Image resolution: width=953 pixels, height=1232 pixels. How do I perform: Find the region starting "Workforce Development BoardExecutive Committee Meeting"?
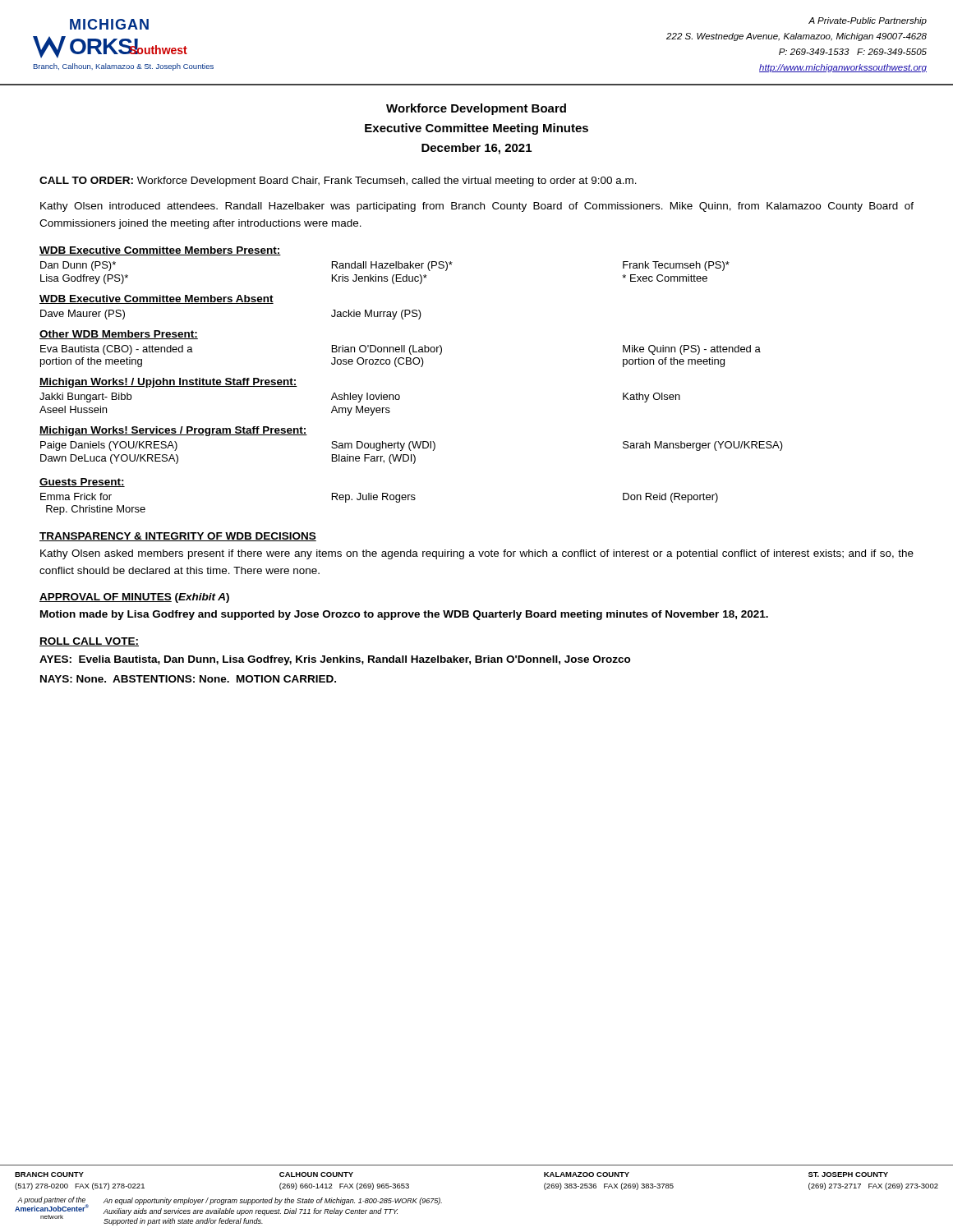(x=476, y=128)
